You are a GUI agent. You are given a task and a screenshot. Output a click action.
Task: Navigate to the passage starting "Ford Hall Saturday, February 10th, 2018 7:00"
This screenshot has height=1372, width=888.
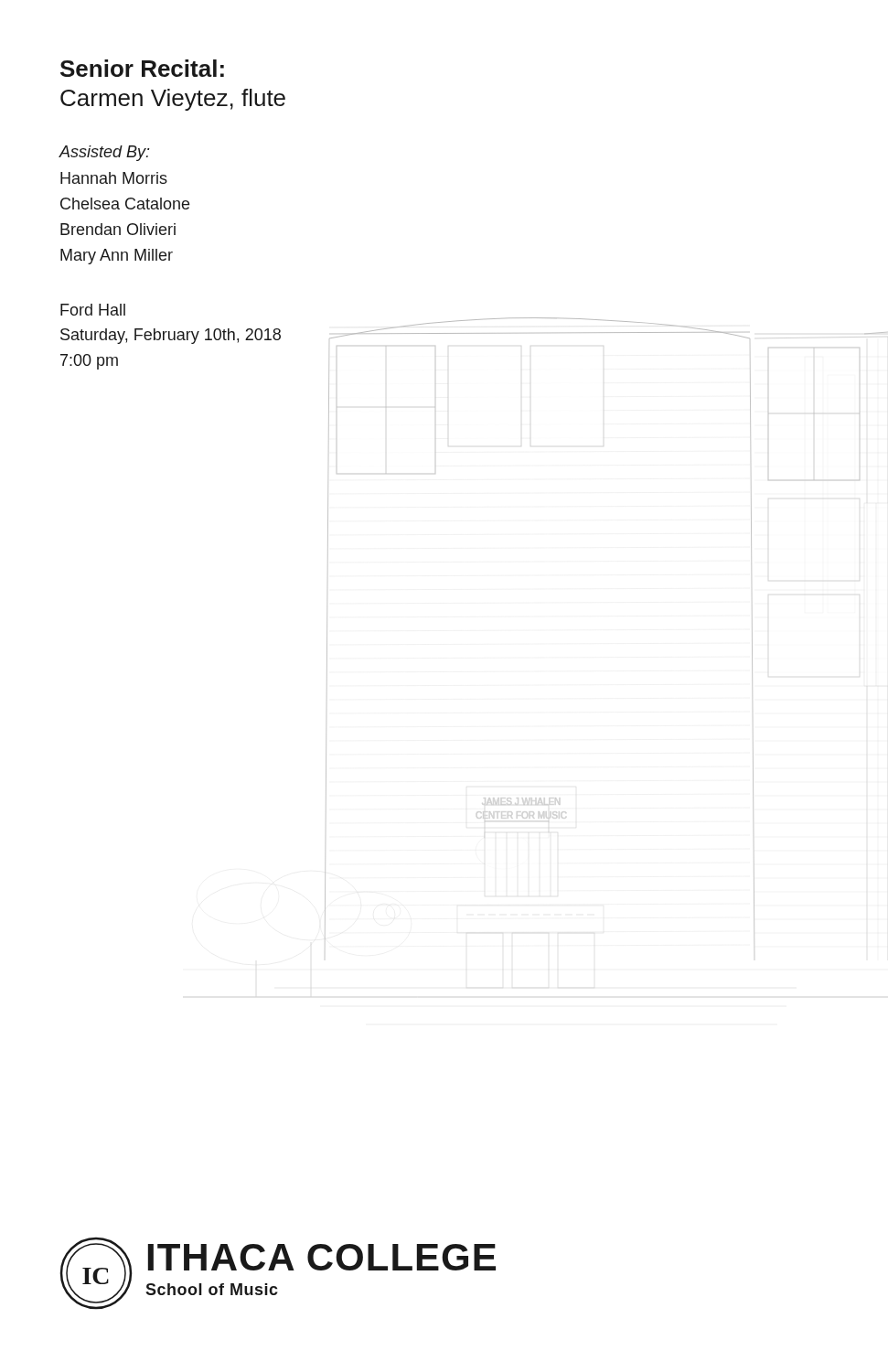point(251,336)
